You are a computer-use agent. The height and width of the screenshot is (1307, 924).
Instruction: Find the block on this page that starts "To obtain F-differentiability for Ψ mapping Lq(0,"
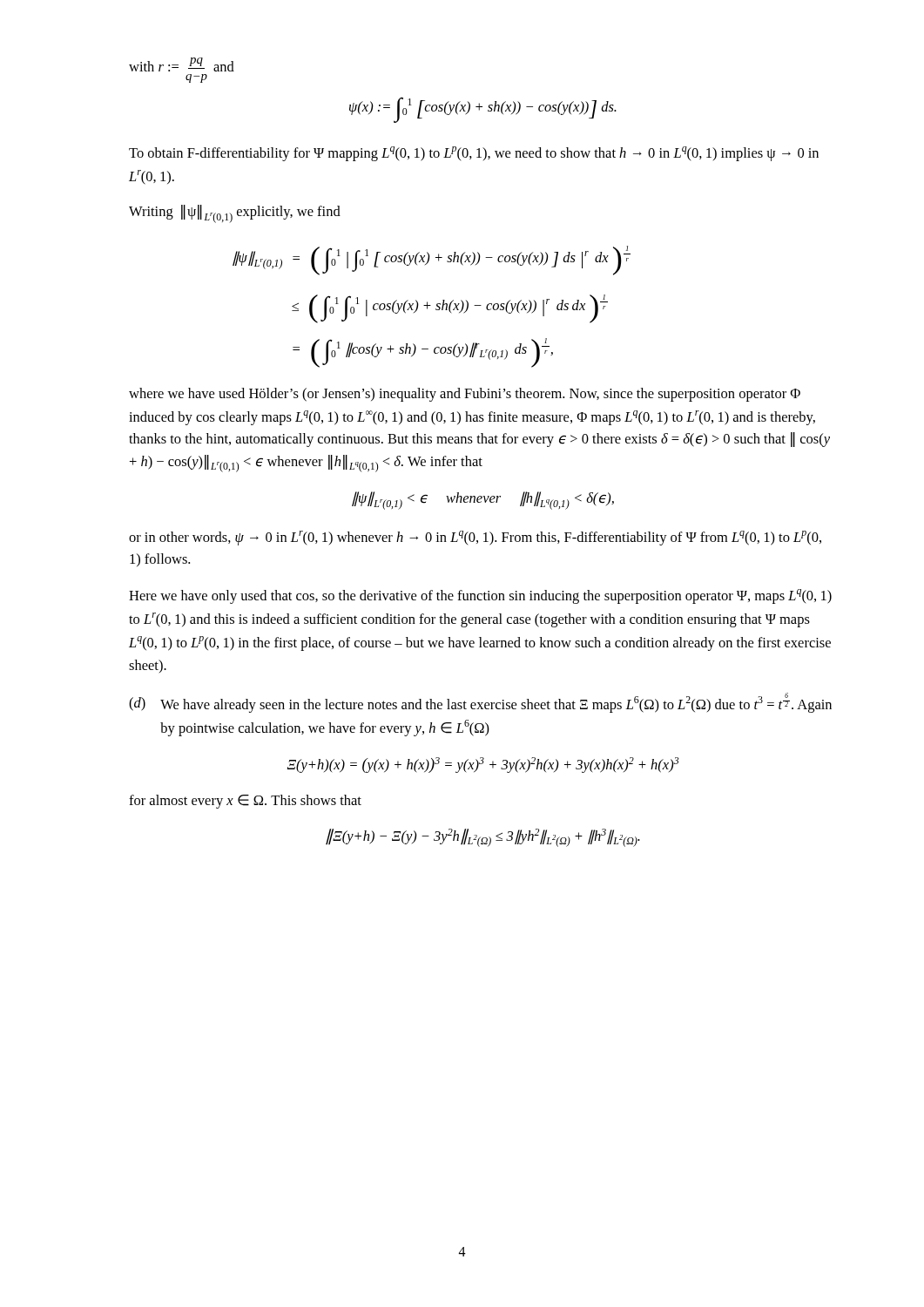(474, 164)
